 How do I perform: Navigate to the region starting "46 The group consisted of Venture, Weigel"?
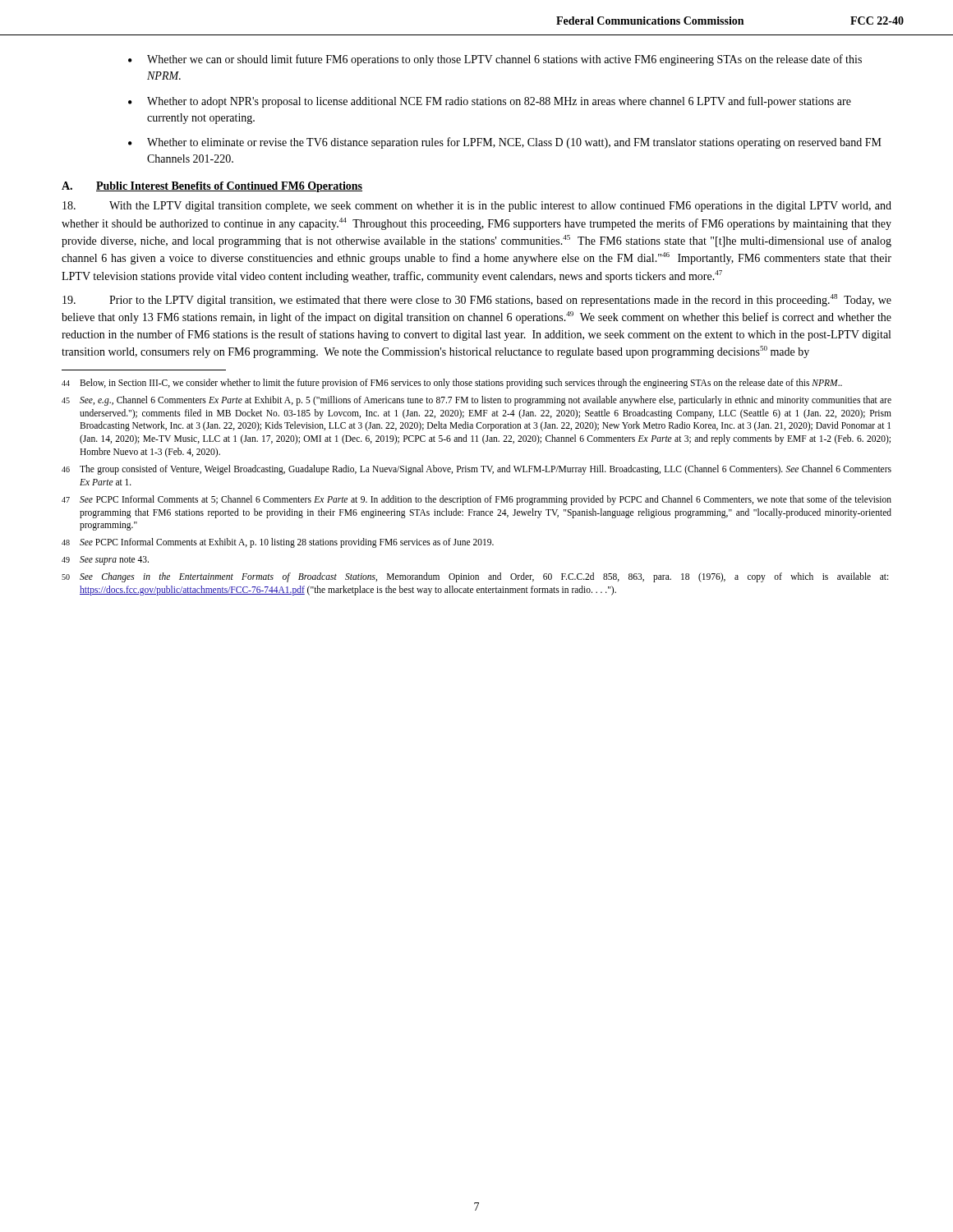[x=476, y=476]
